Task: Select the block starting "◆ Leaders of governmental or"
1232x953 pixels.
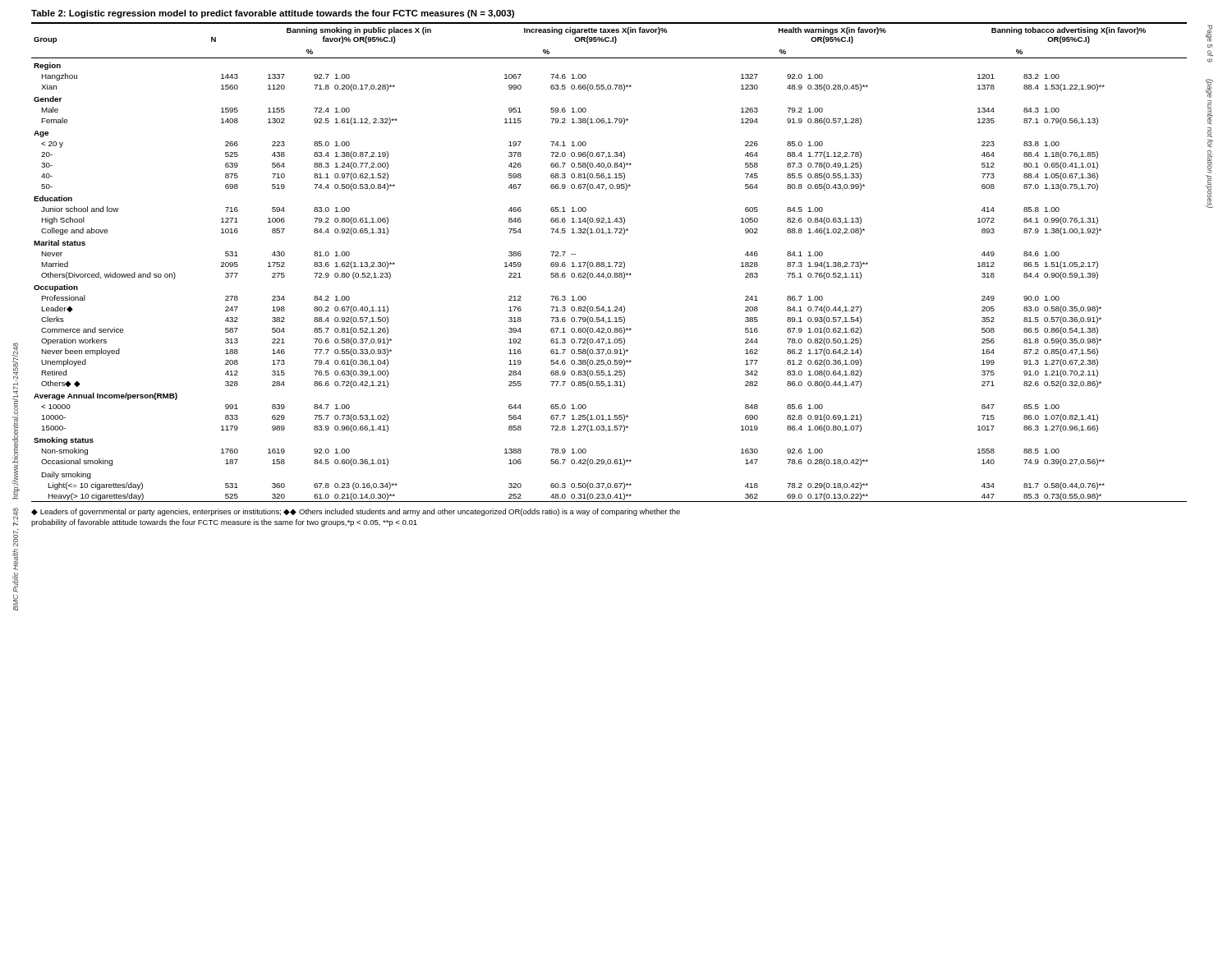Action: click(x=356, y=517)
